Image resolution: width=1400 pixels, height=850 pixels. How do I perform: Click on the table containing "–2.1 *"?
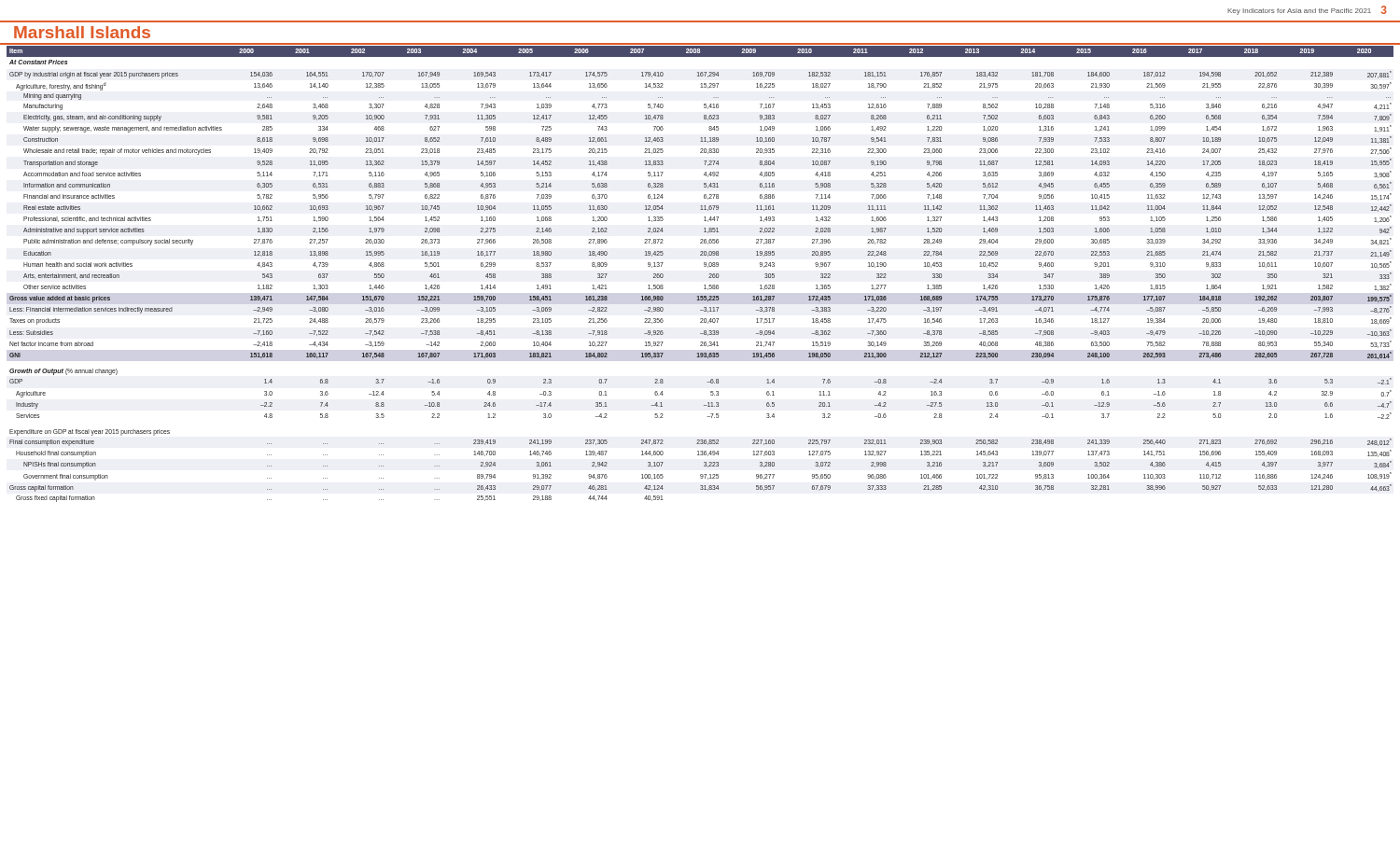click(700, 447)
